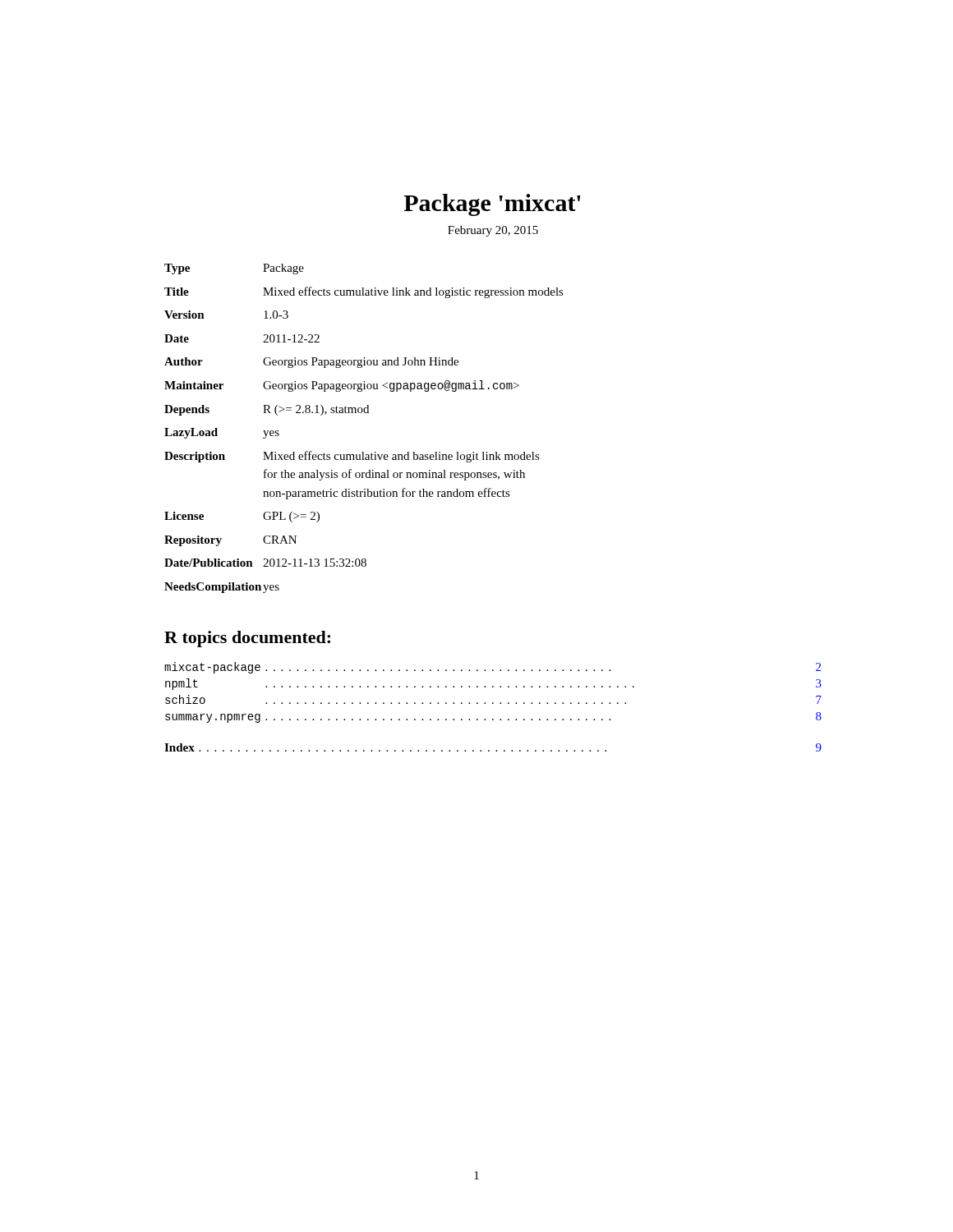
Task: Click where it says "Date 2011-12-22"
Action: click(x=181, y=338)
